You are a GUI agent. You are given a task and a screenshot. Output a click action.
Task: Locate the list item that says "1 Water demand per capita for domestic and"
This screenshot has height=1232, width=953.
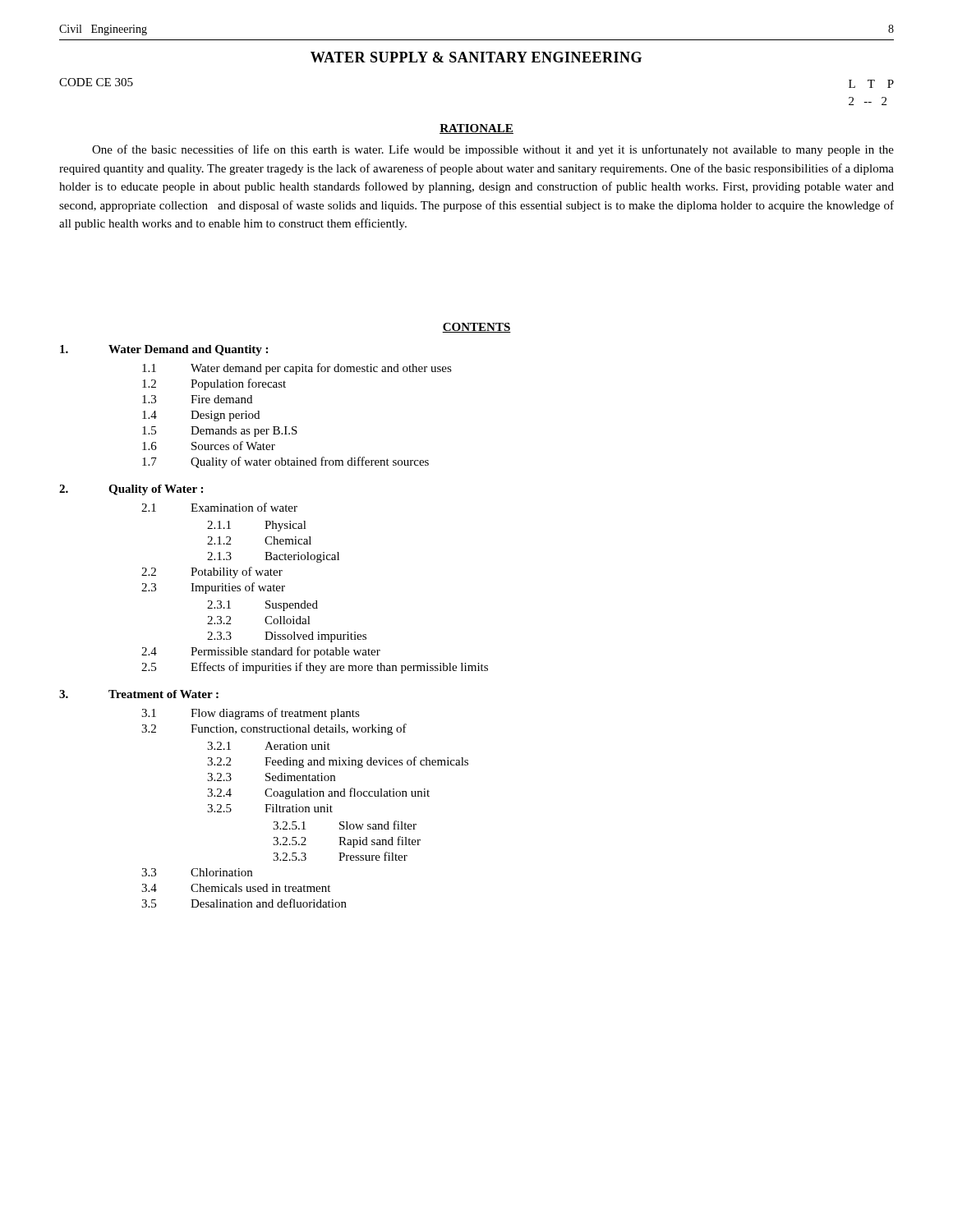click(x=297, y=368)
